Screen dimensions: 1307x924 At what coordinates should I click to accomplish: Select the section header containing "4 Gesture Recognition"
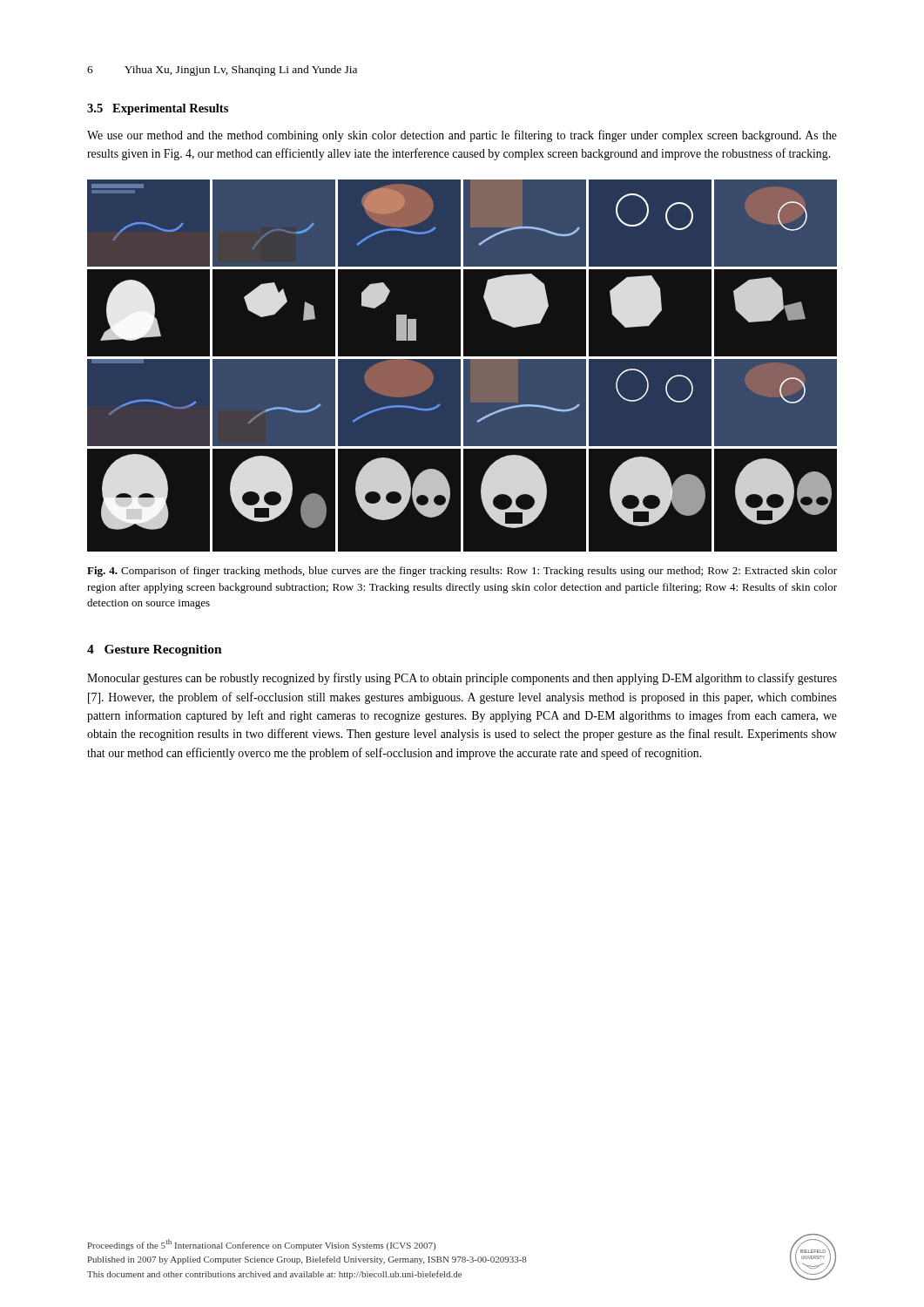pyautogui.click(x=154, y=649)
